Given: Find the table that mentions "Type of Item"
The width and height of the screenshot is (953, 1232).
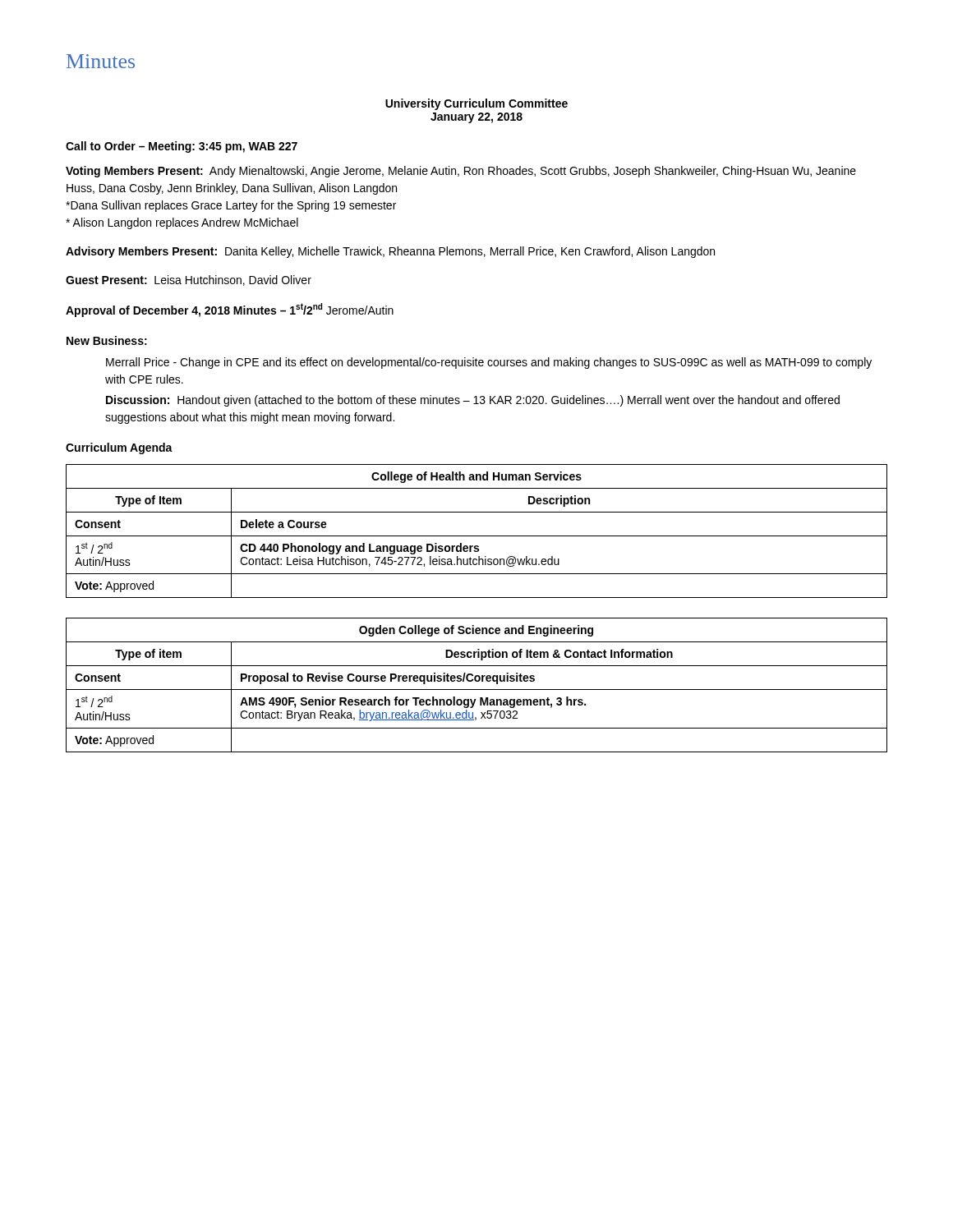Looking at the screenshot, I should [476, 531].
